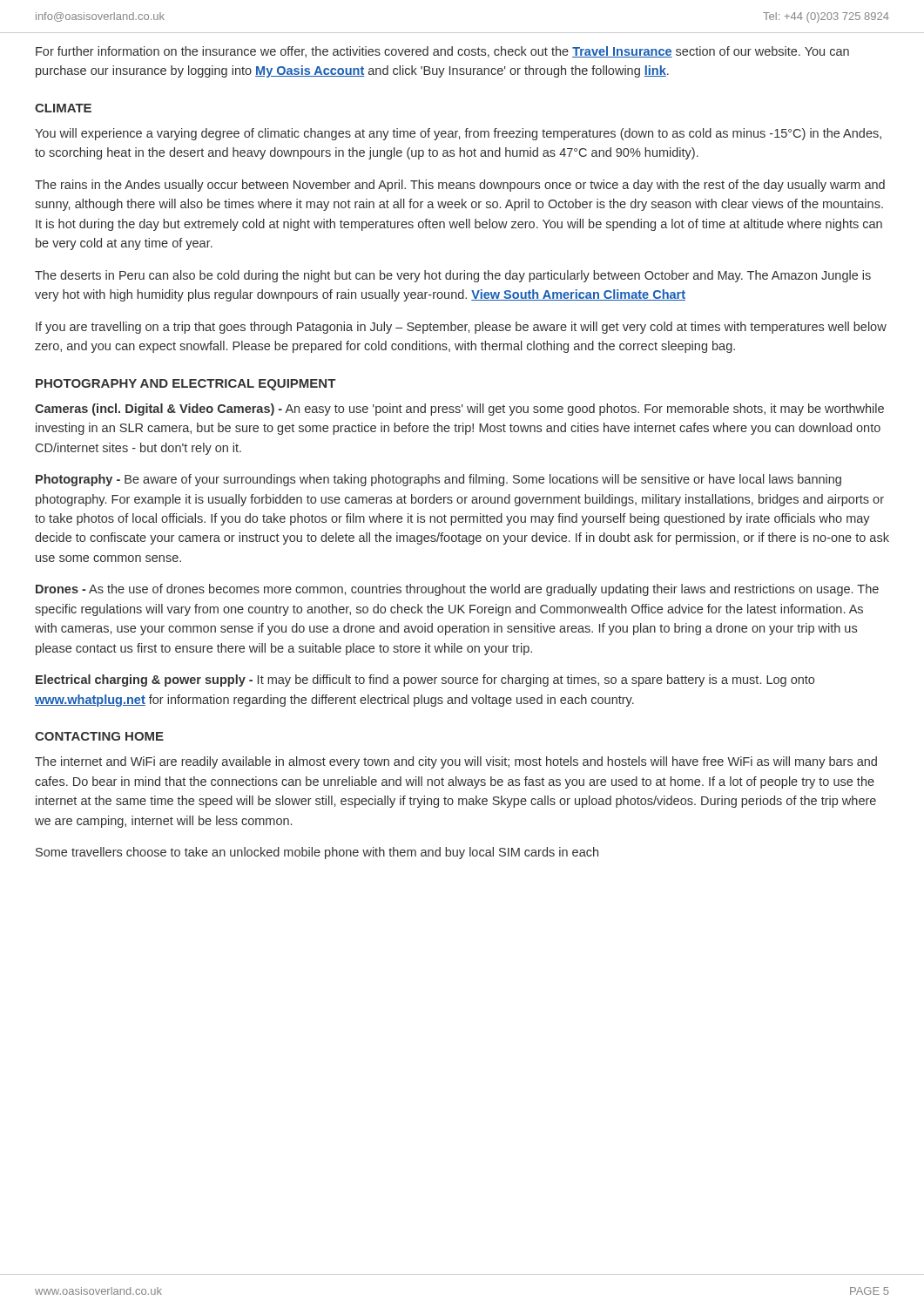Find the section header with the text "PHOTOGRAPHY AND ELECTRICAL EQUIPMENT"
Image resolution: width=924 pixels, height=1307 pixels.
point(185,383)
